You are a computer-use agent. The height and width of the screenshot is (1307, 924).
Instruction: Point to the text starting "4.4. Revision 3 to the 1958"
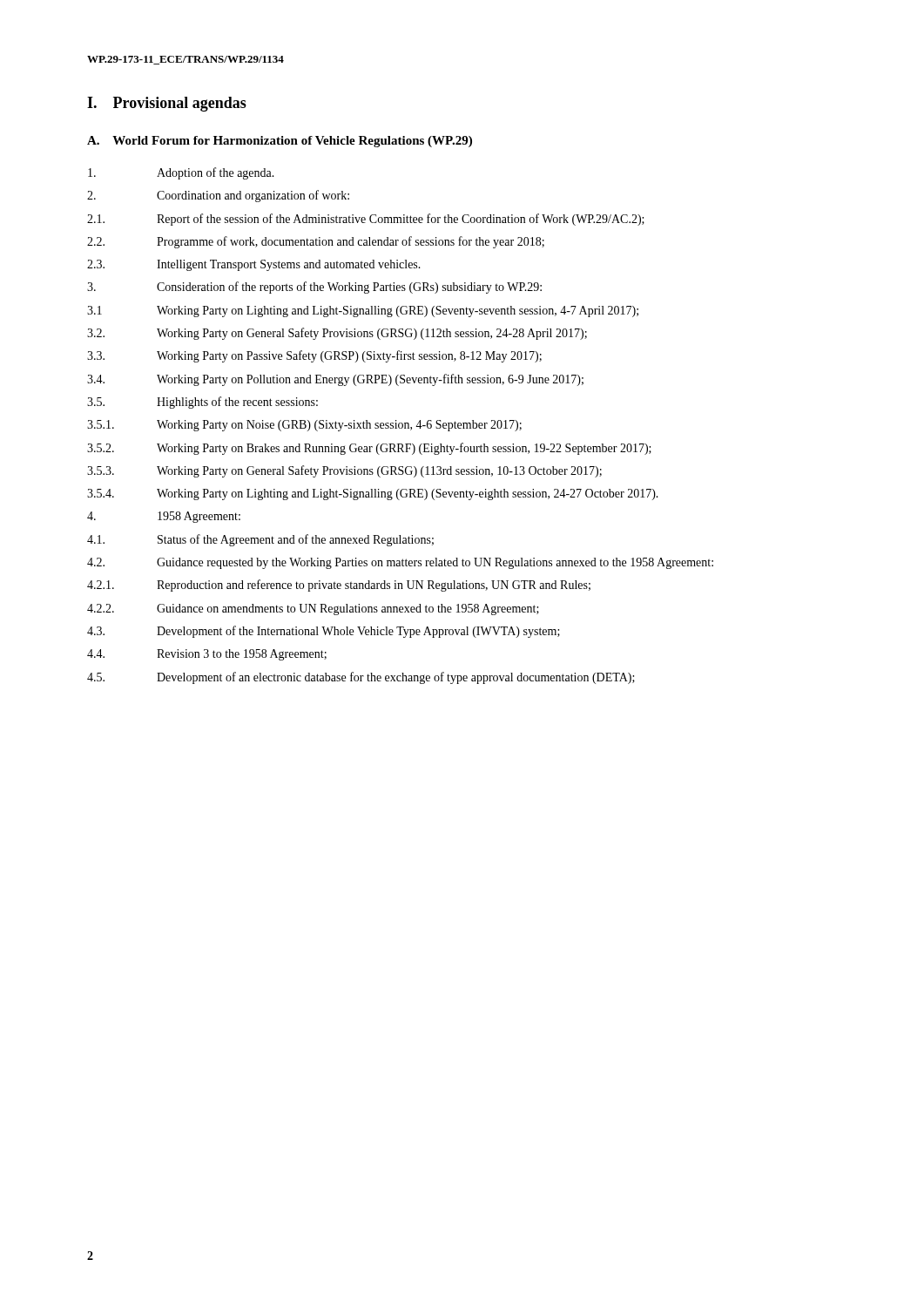tap(207, 655)
